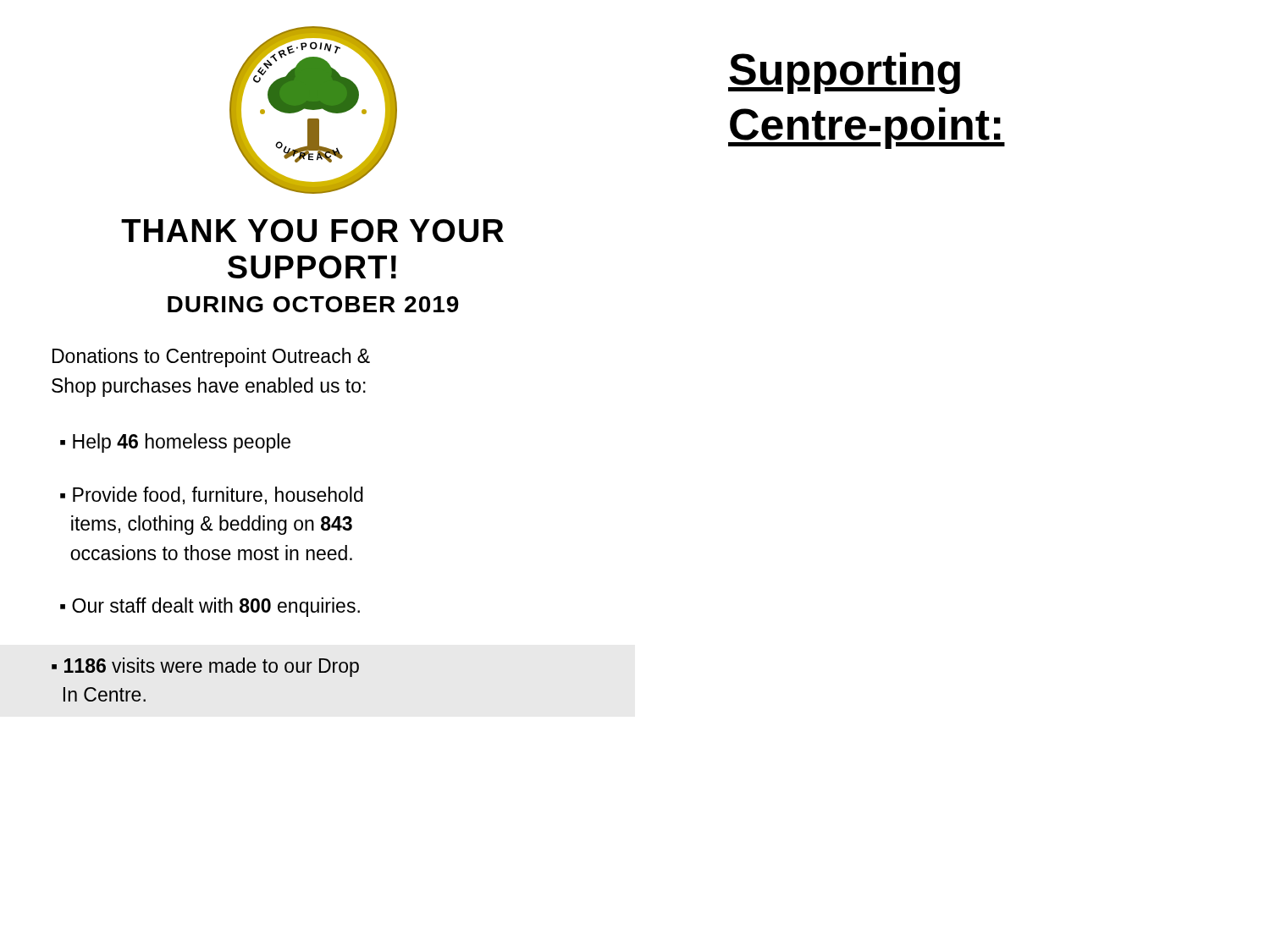Click on the region starting "▪ Help 46"

(x=175, y=442)
